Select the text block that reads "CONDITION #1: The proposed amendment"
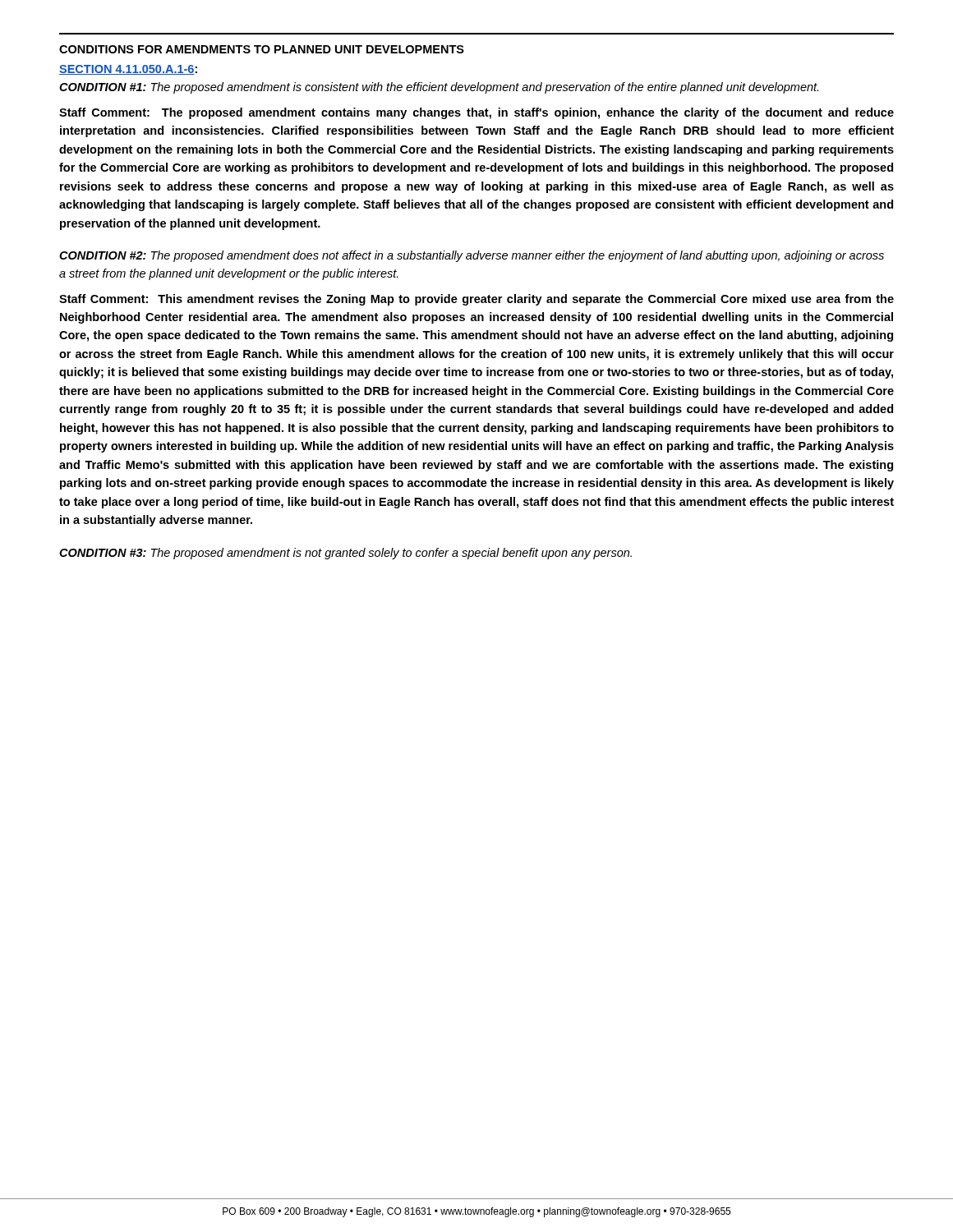This screenshot has width=953, height=1232. [x=440, y=87]
